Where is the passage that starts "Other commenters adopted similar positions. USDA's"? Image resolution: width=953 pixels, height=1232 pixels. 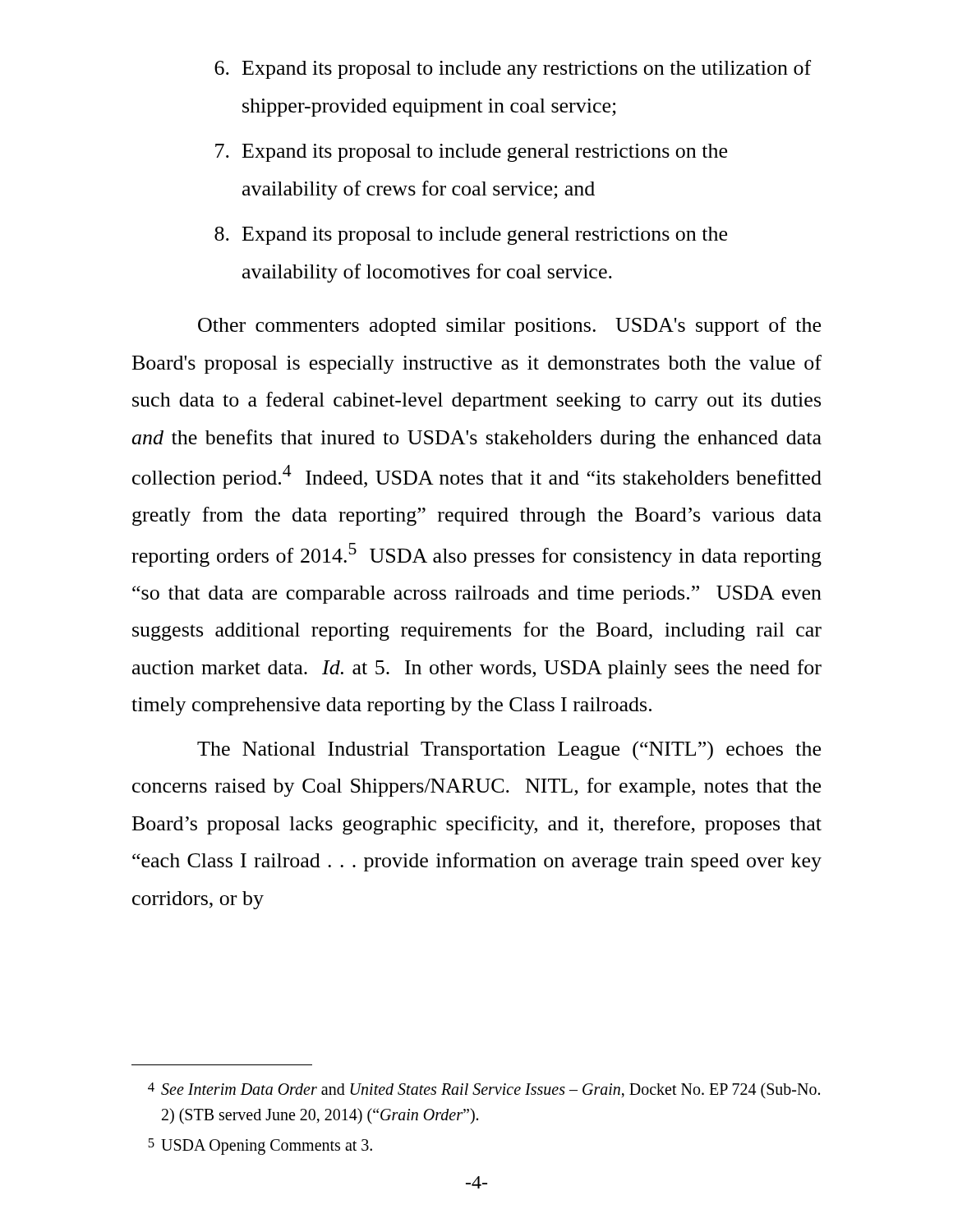click(476, 515)
